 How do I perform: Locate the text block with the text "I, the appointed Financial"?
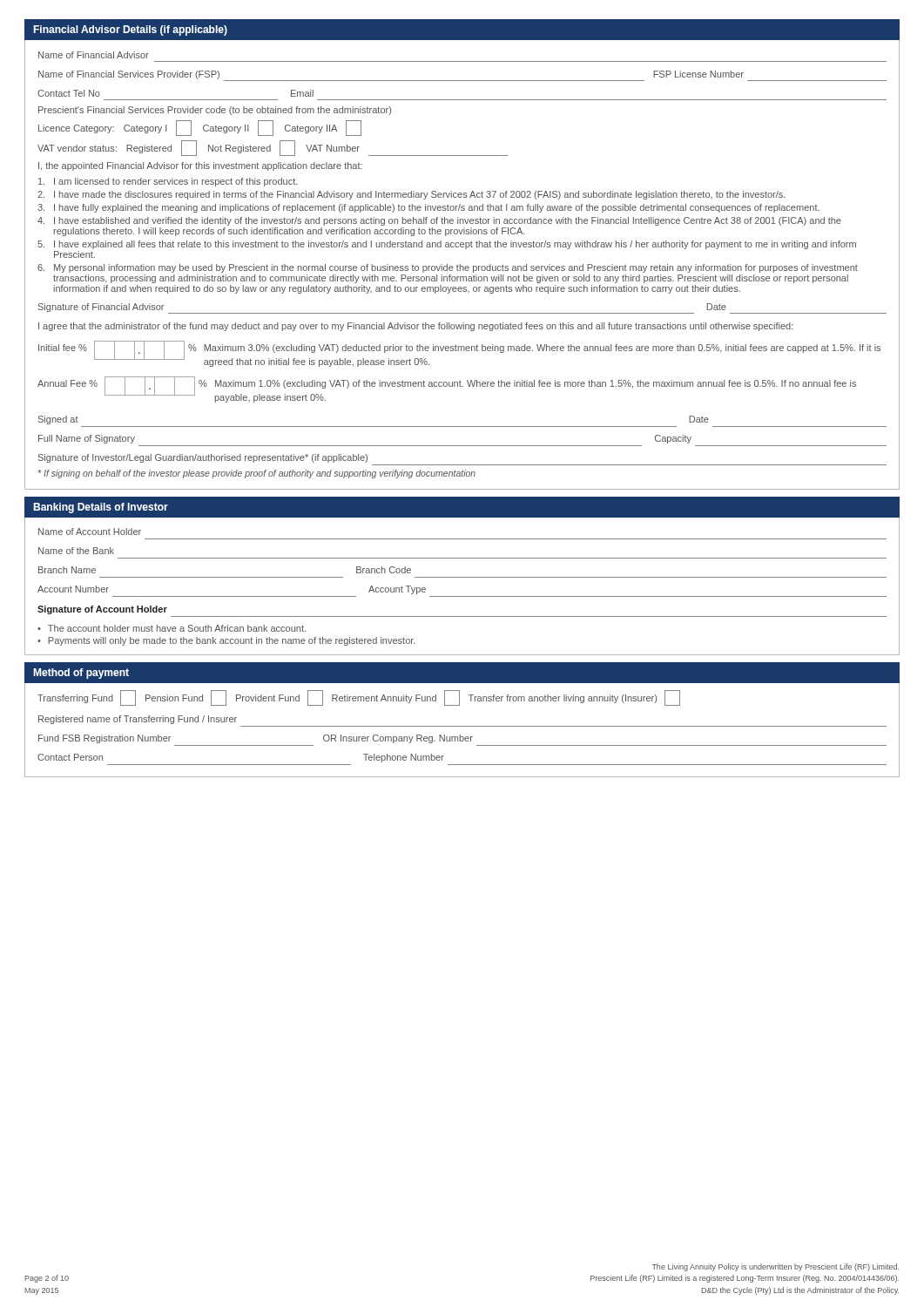(200, 166)
